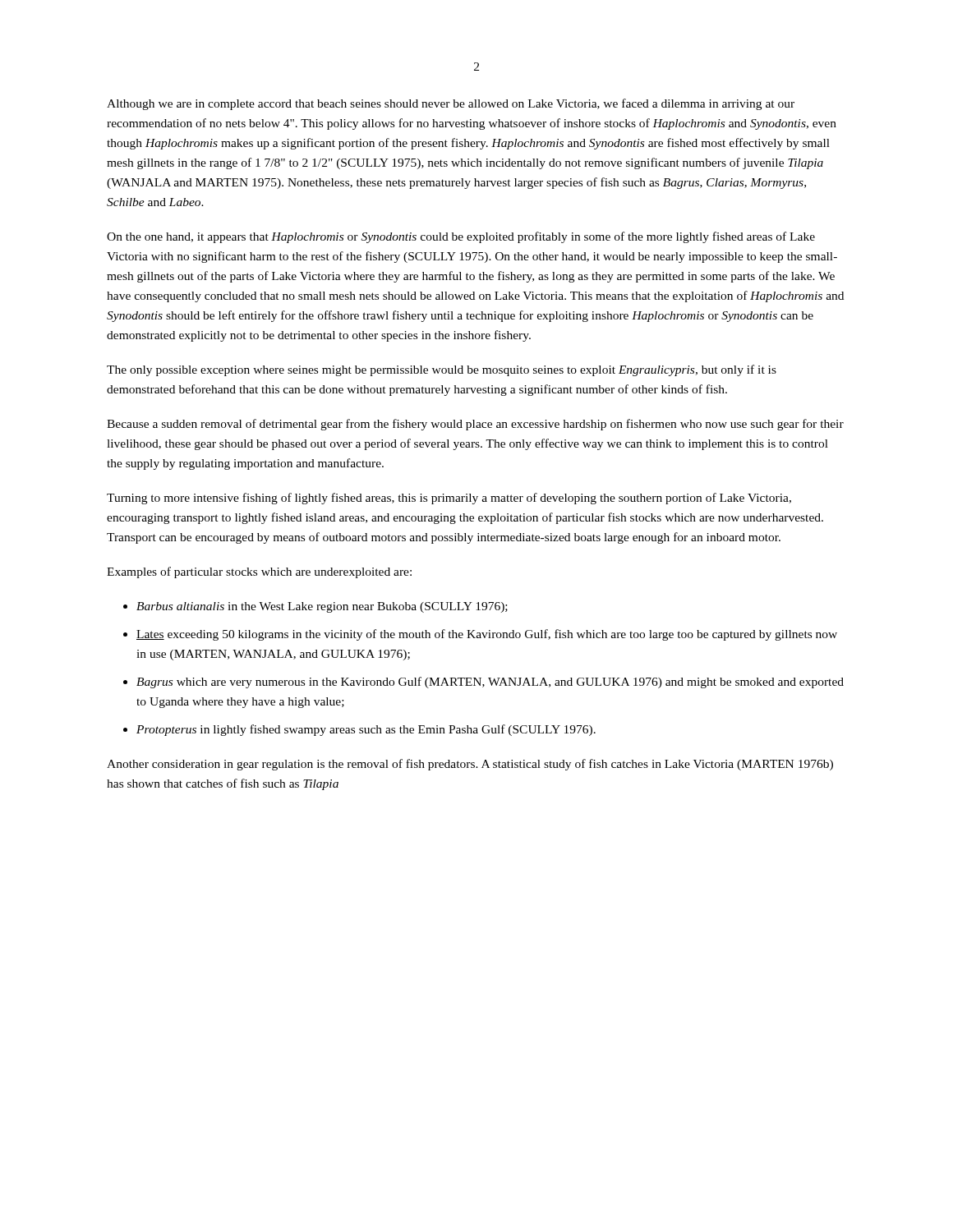Navigate to the block starting "Examples of particular stocks"
This screenshot has height=1232, width=953.
click(260, 571)
